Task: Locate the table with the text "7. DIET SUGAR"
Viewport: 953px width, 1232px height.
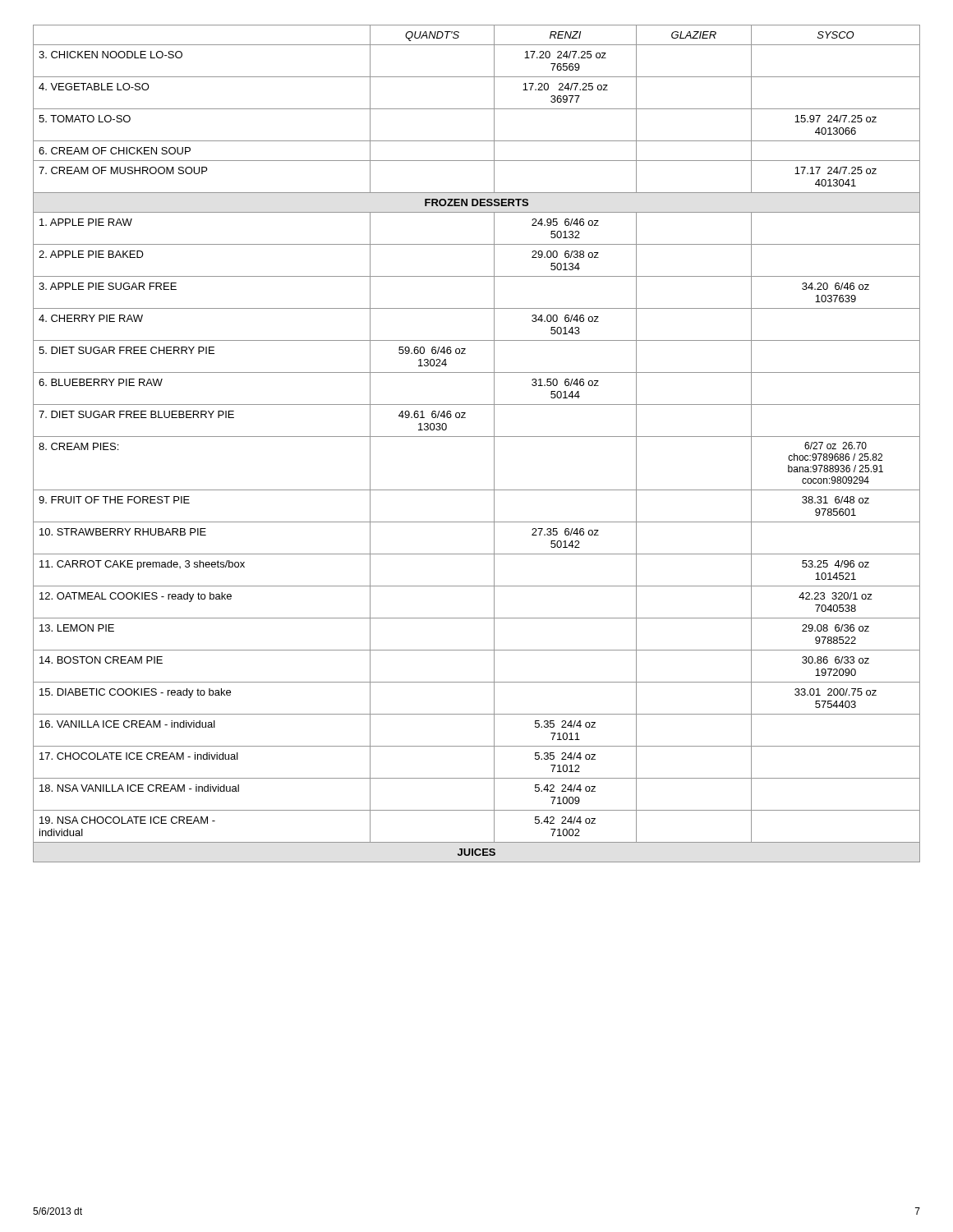Action: (x=476, y=444)
